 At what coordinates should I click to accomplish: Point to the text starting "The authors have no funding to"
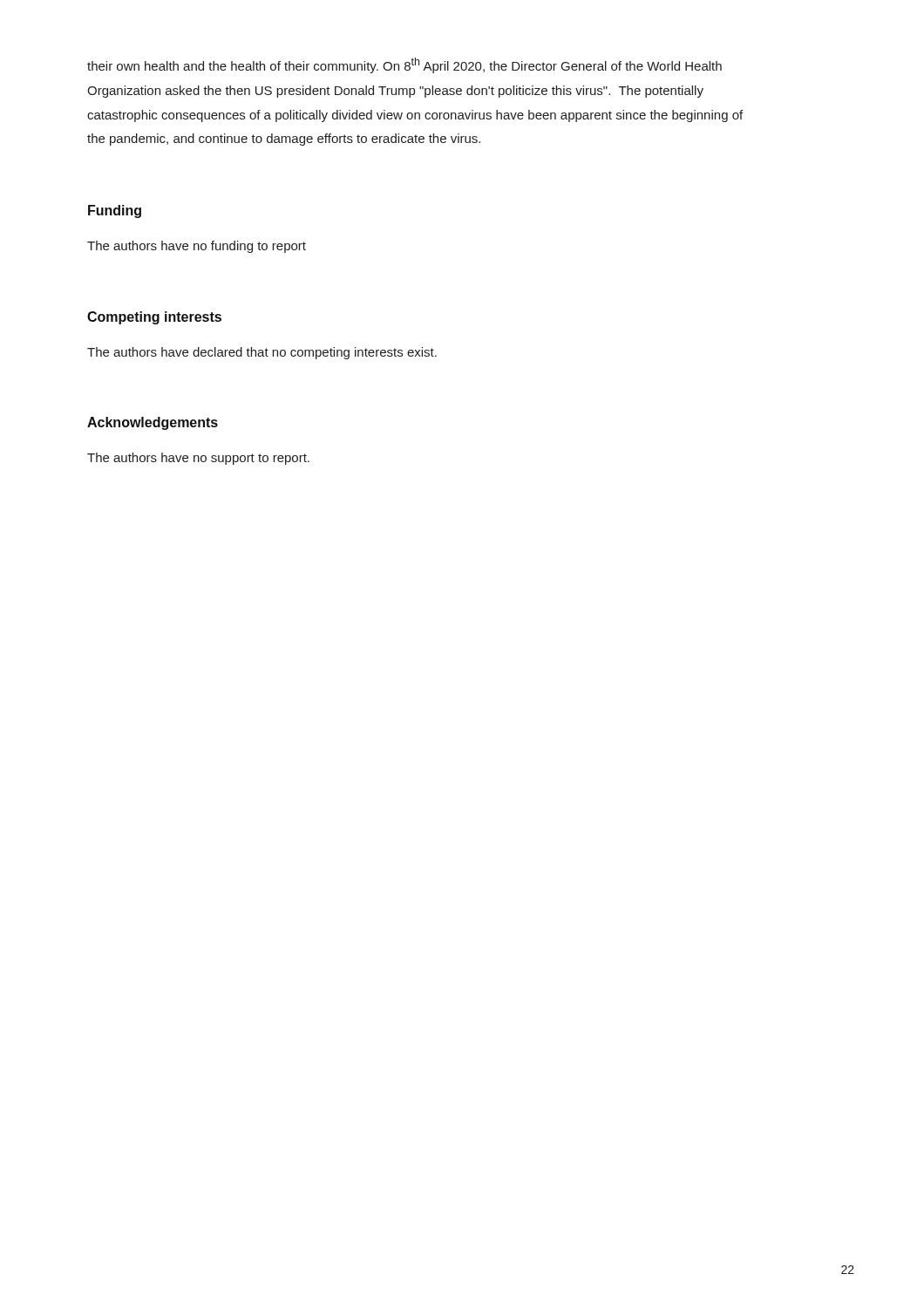pyautogui.click(x=197, y=245)
